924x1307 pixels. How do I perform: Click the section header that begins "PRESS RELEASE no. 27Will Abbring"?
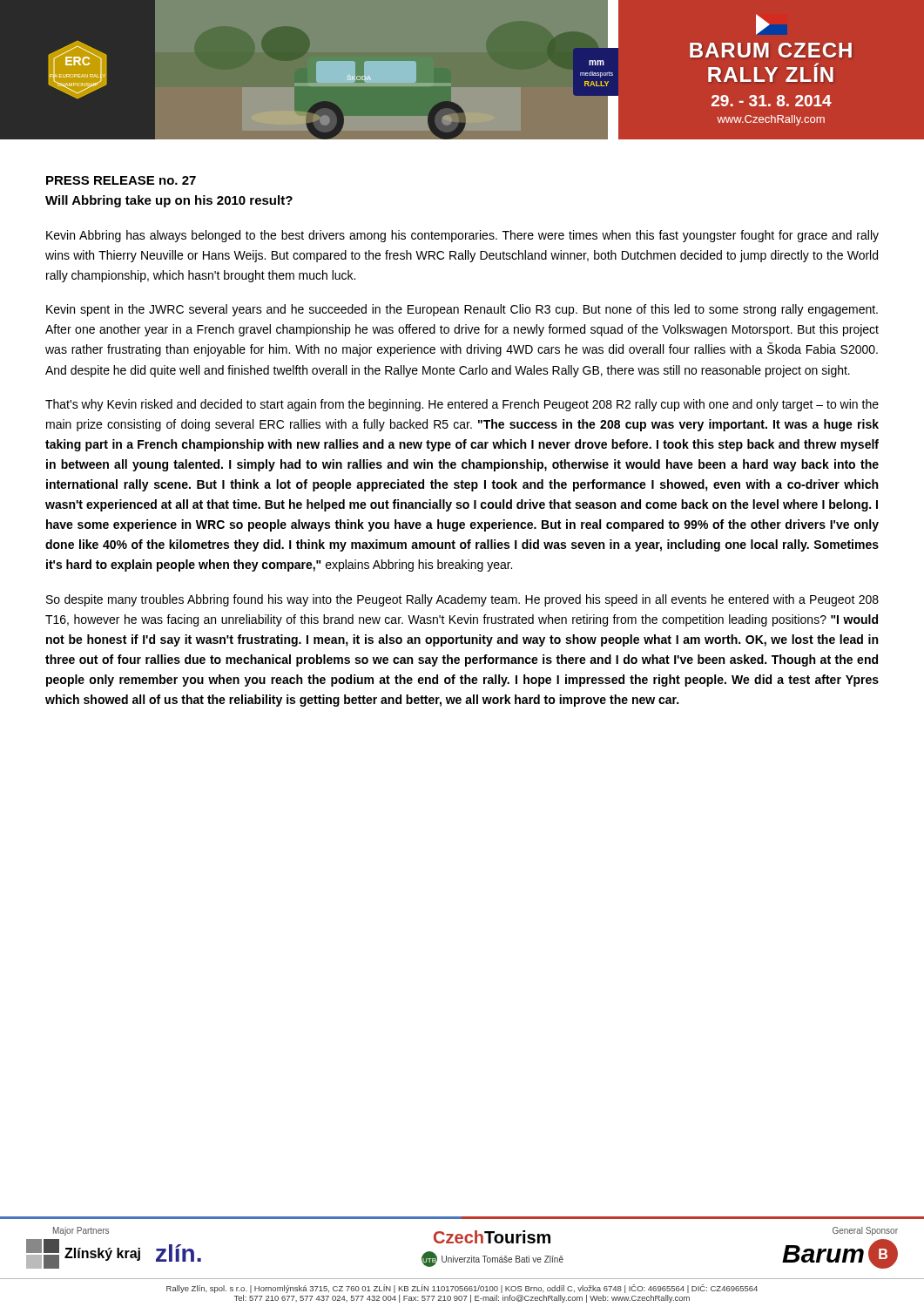[169, 190]
